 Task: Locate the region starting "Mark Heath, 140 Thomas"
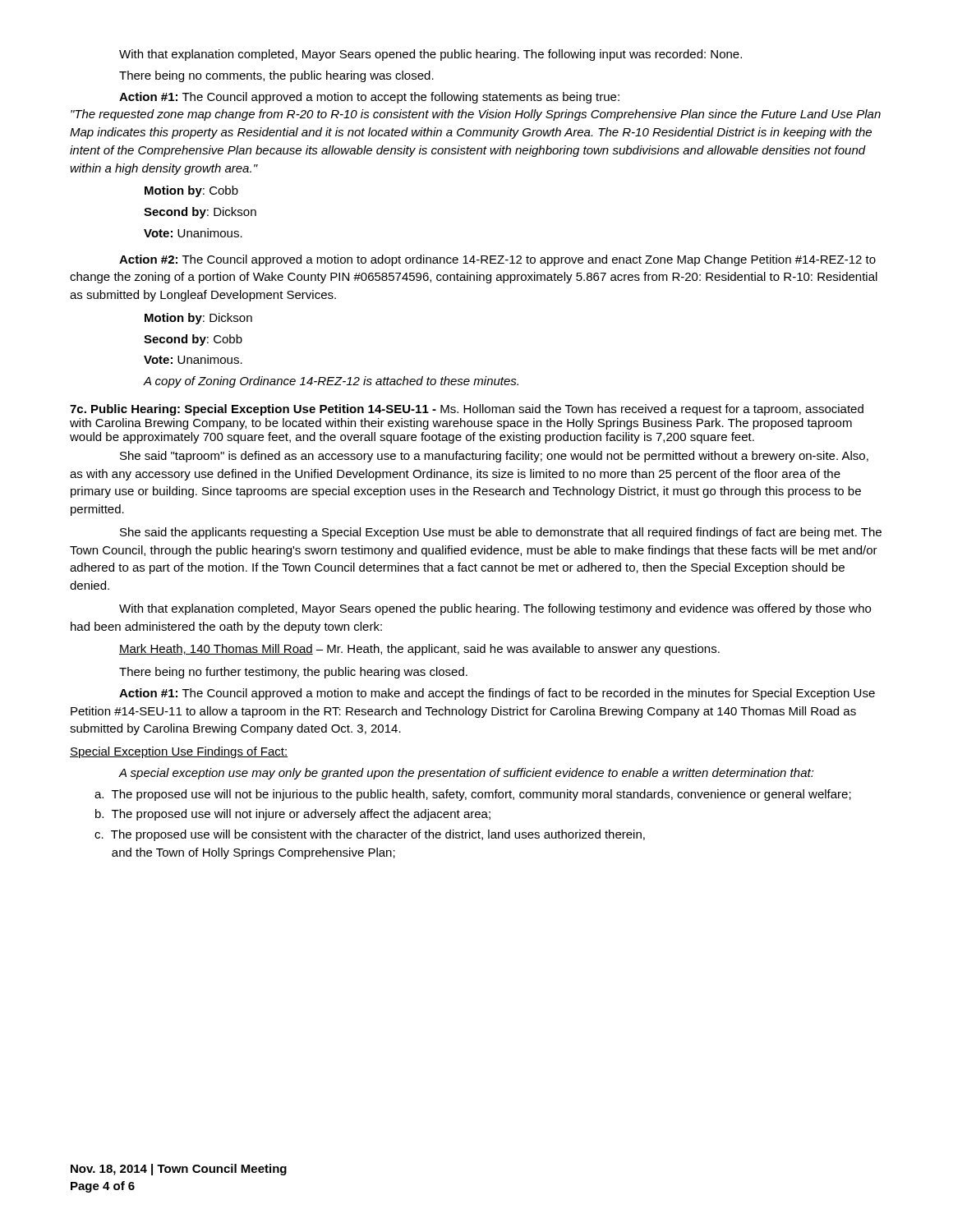(476, 649)
